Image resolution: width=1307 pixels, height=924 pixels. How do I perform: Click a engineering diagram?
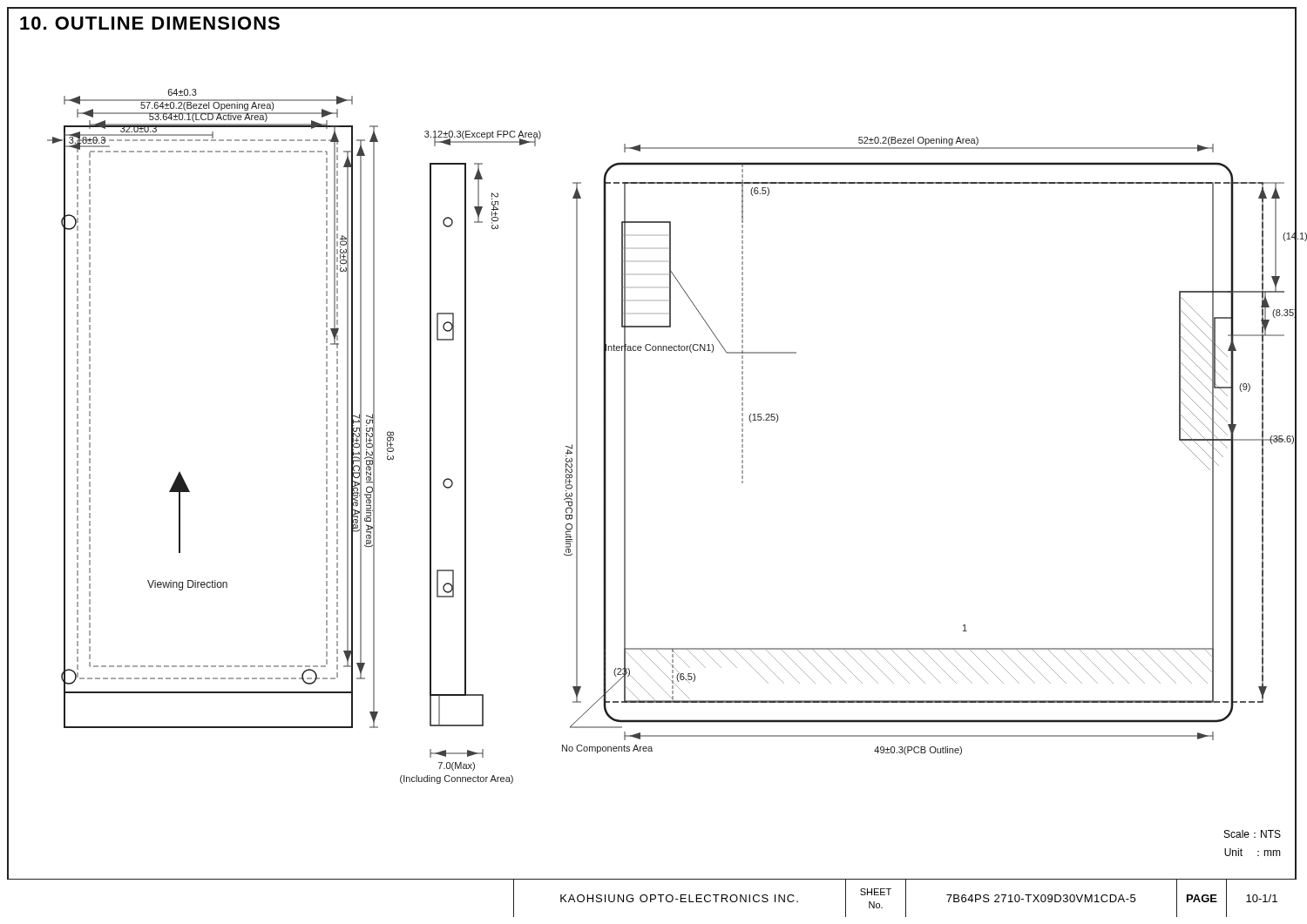(x=653, y=453)
